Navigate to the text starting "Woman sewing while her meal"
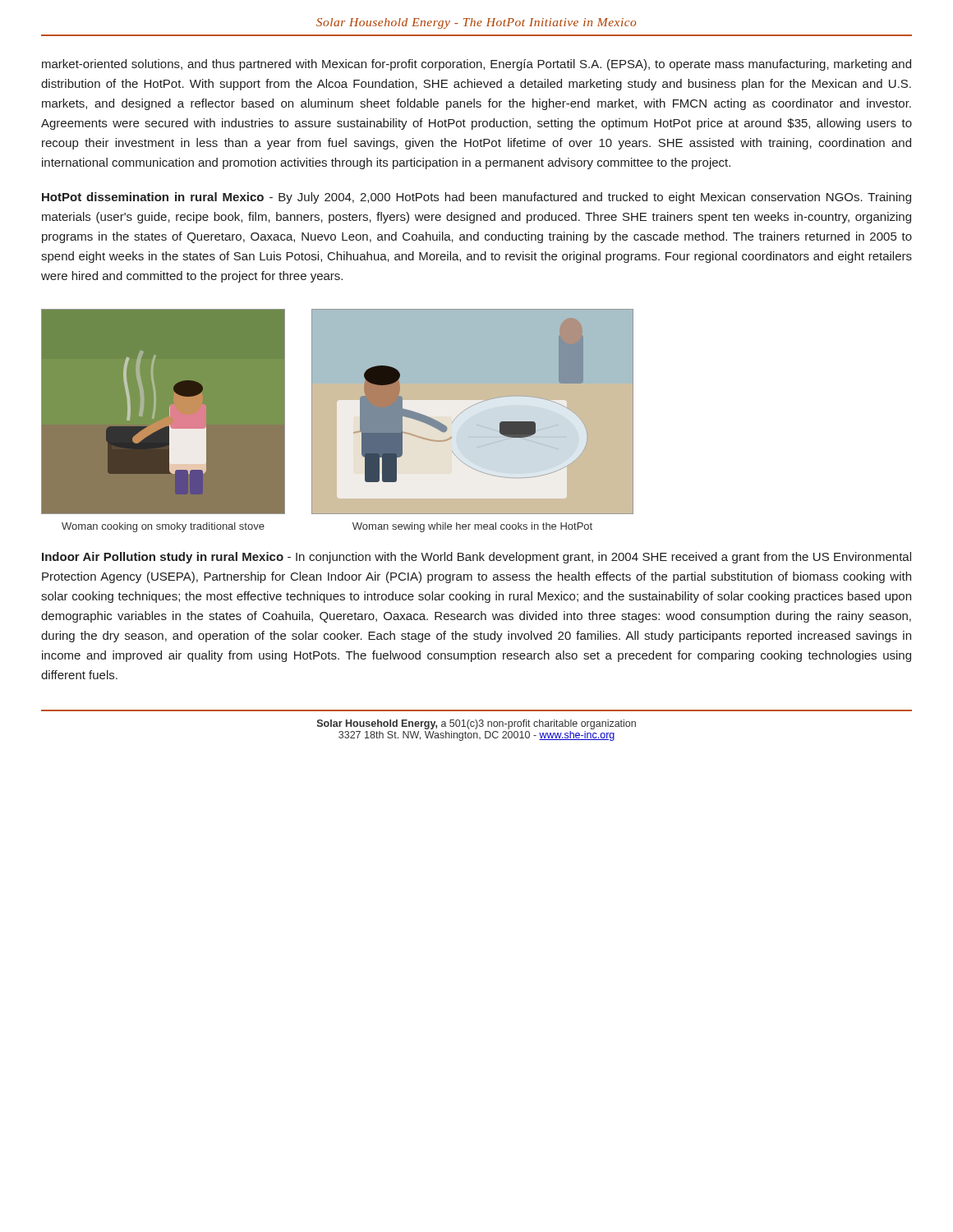This screenshot has width=953, height=1232. pos(472,526)
